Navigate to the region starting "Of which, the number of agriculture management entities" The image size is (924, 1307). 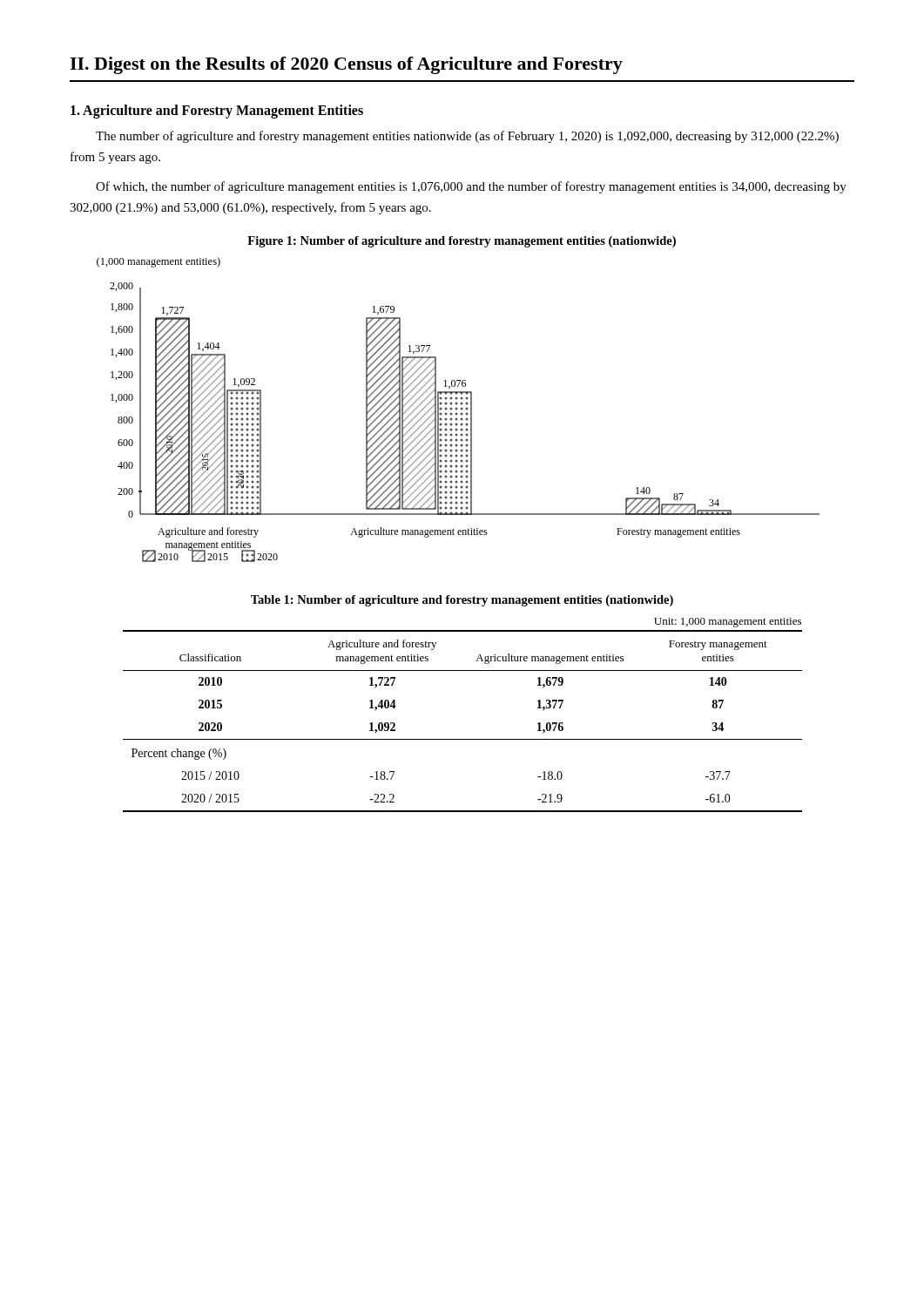point(462,197)
